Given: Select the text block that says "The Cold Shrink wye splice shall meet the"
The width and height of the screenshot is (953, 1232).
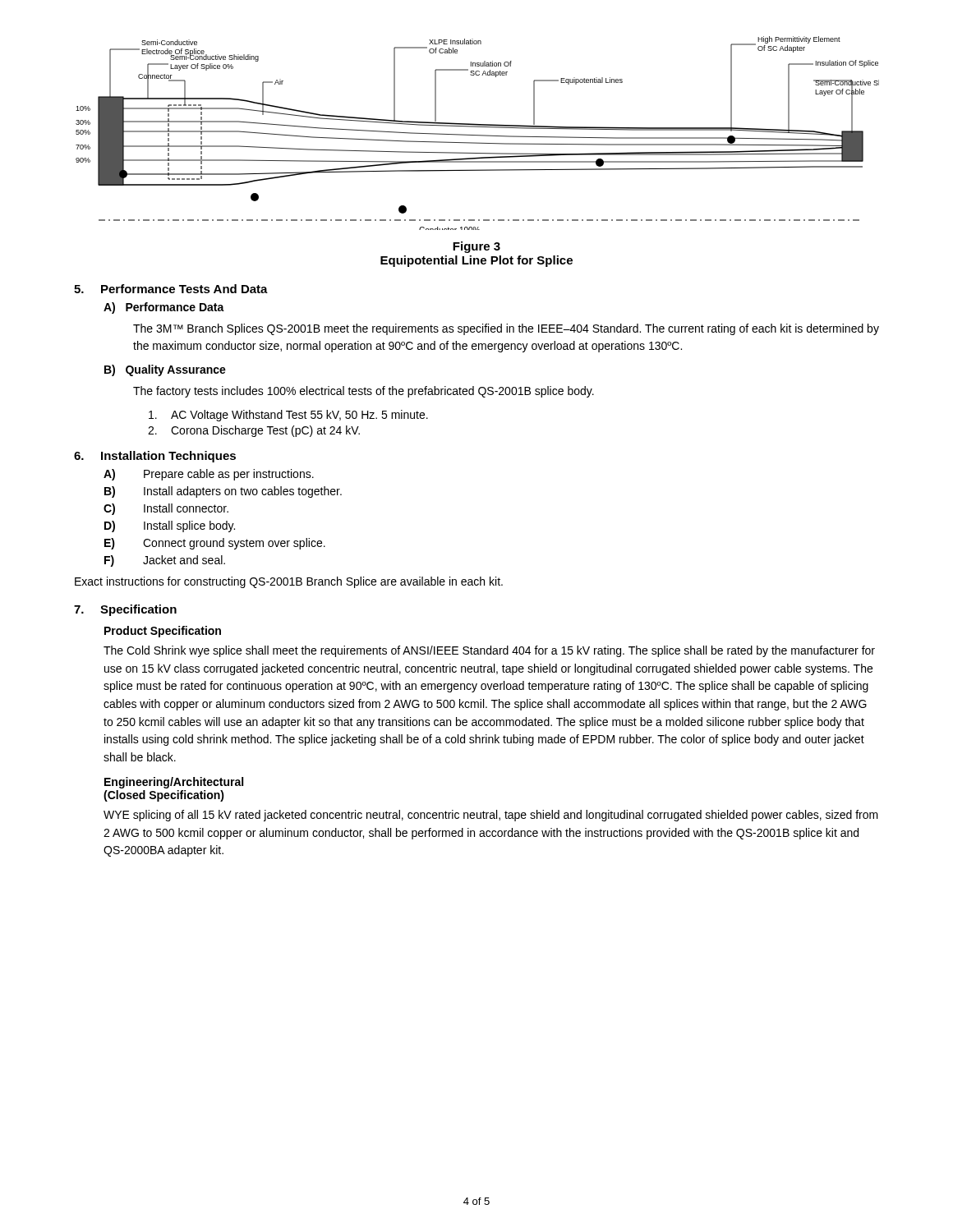Looking at the screenshot, I should pyautogui.click(x=489, y=704).
